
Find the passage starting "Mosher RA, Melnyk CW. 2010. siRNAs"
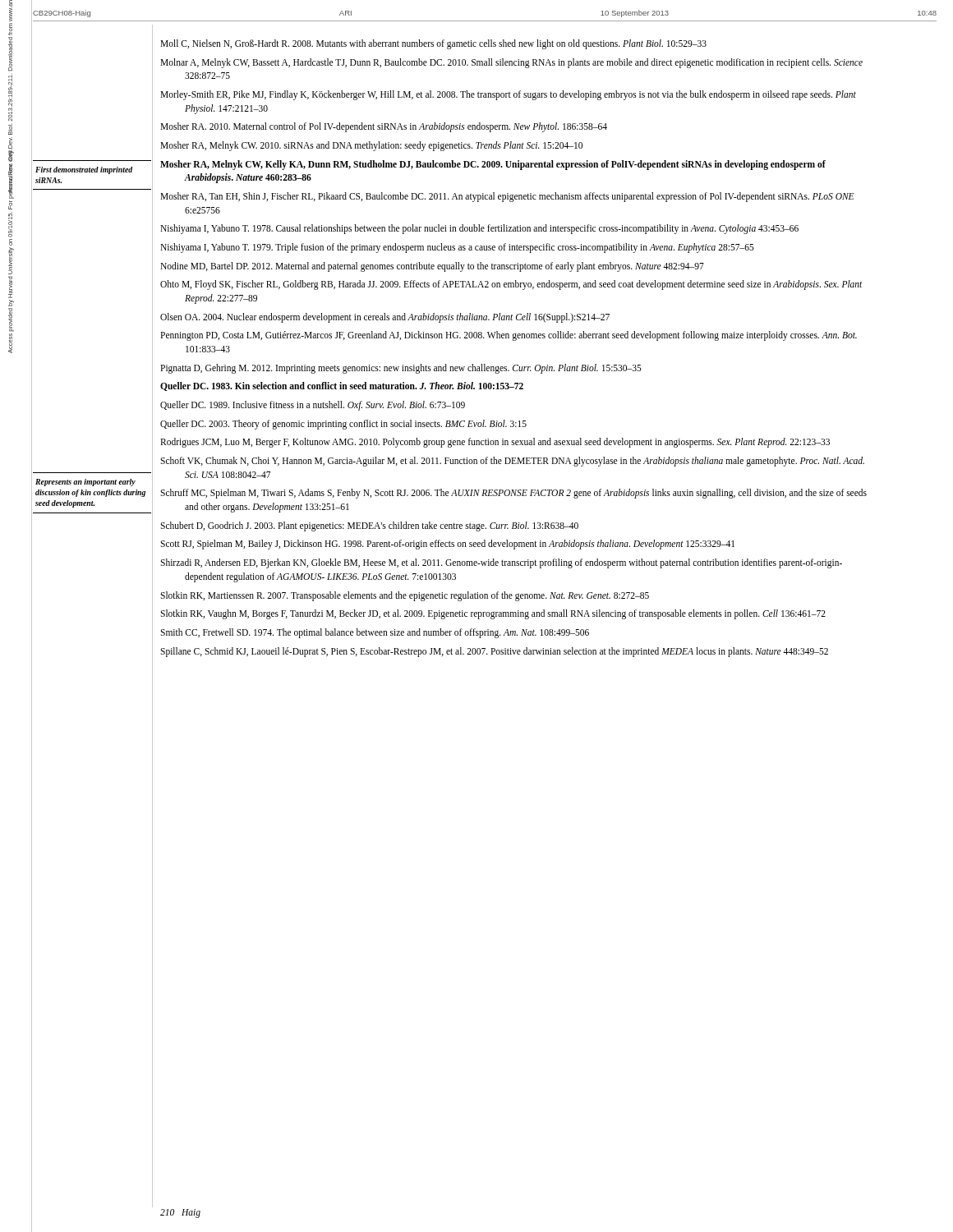pos(372,145)
